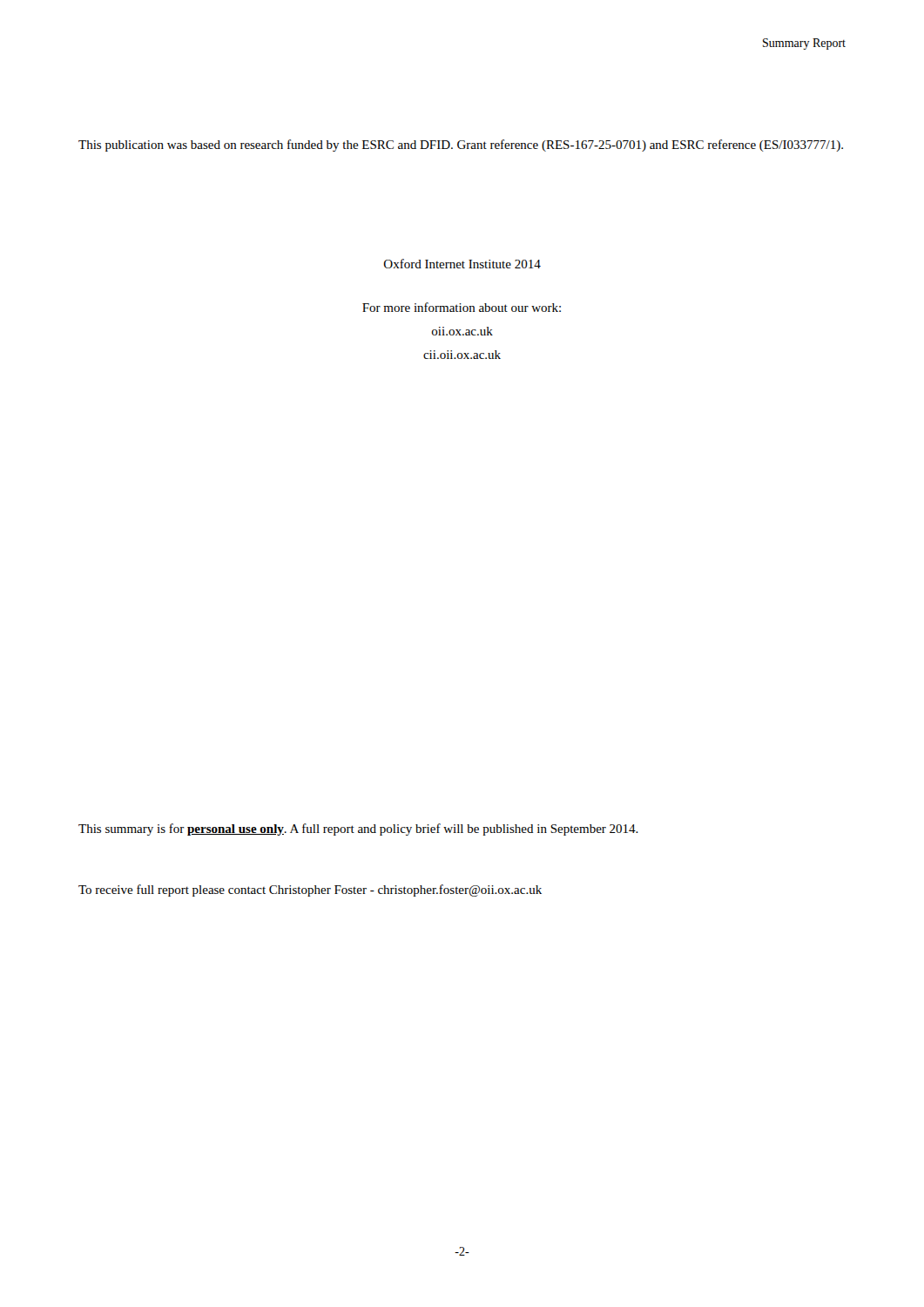Find the text block containing "This summary is for personal use only."
Image resolution: width=924 pixels, height=1307 pixels.
tap(358, 829)
